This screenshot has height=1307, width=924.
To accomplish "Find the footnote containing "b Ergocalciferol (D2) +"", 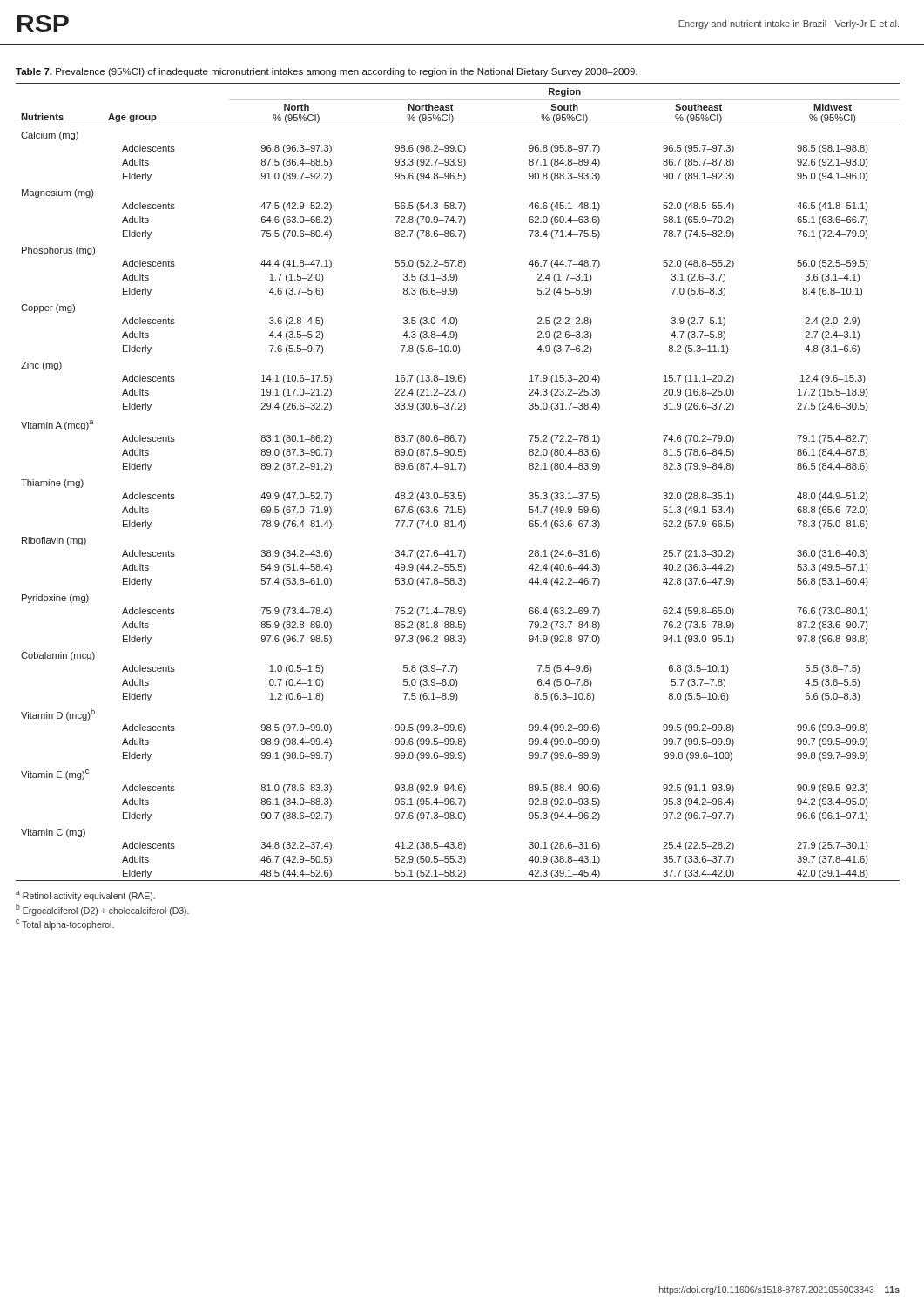I will point(103,909).
